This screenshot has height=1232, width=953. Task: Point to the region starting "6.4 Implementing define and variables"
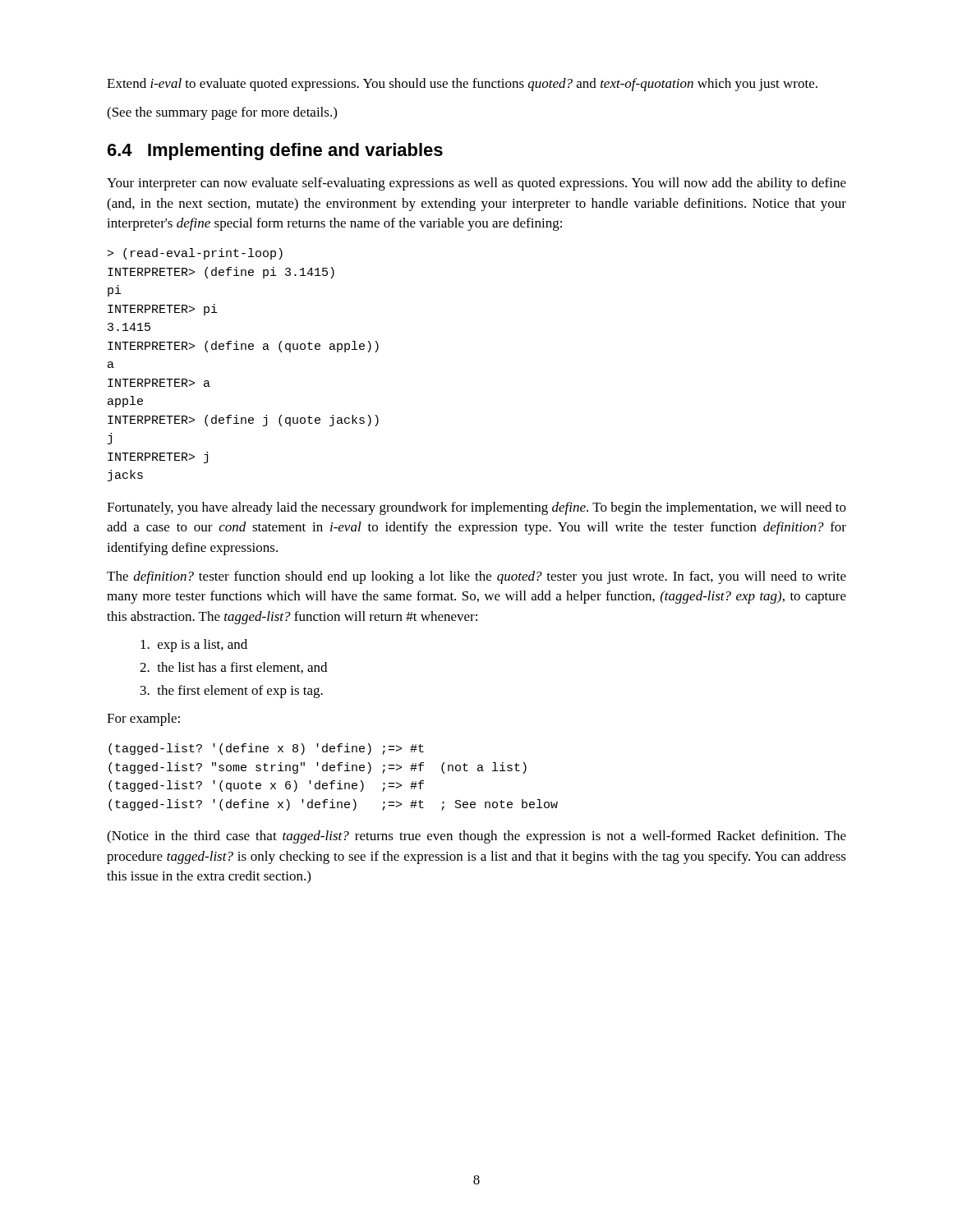(x=275, y=152)
